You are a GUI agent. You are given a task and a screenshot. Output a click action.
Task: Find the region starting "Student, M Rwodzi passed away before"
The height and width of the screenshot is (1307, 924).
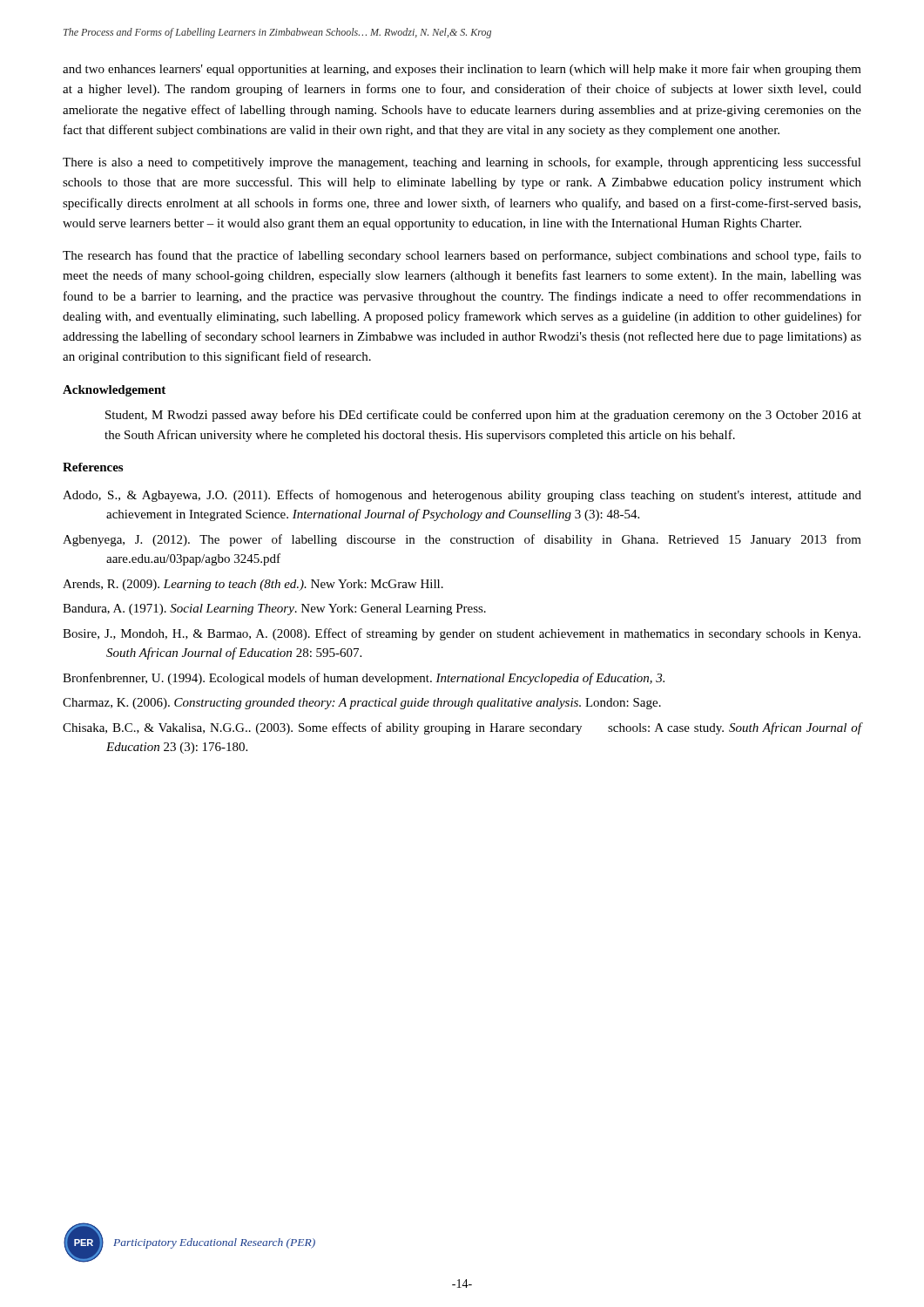coord(462,425)
